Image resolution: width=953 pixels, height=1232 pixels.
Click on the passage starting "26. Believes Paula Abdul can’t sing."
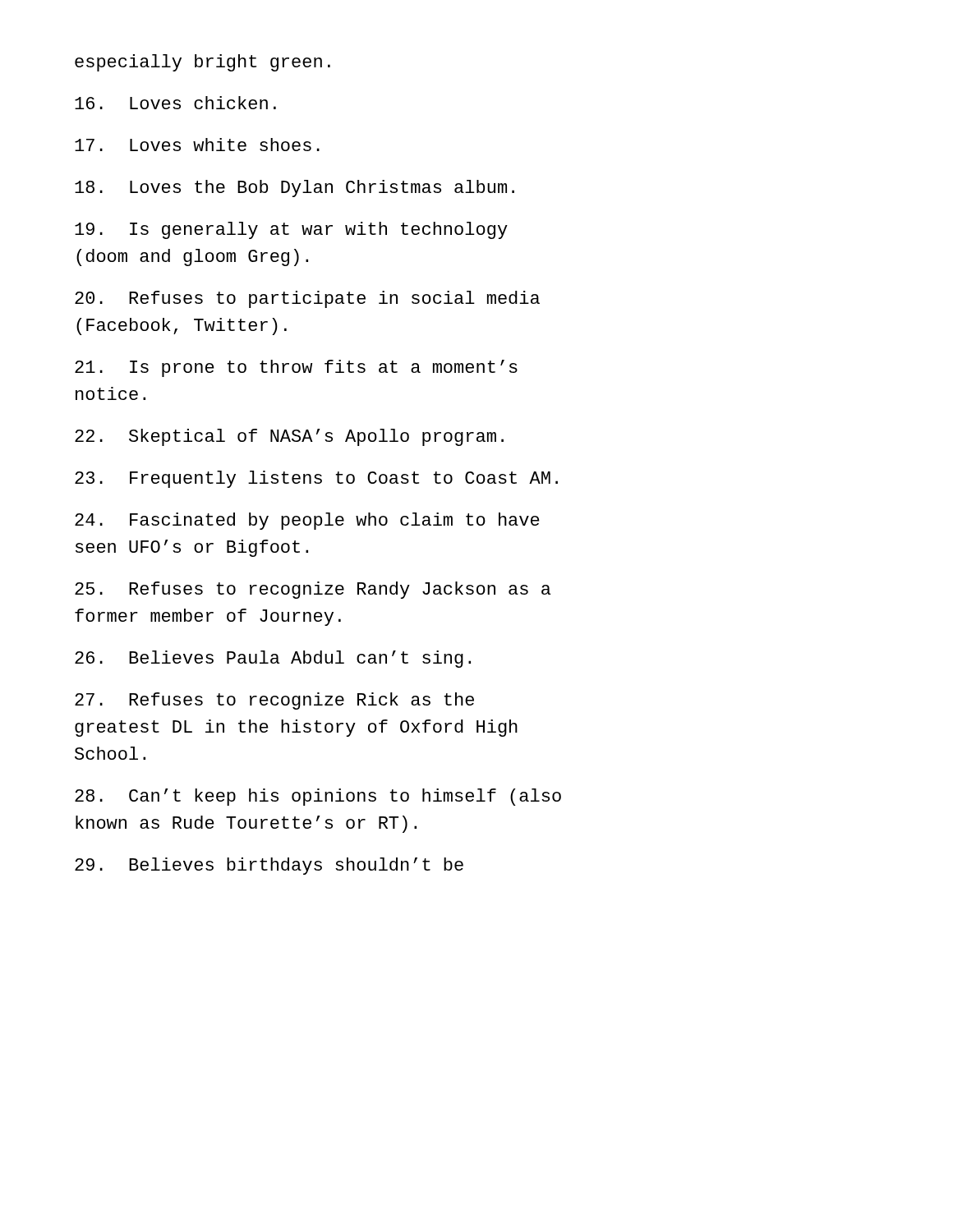(275, 659)
